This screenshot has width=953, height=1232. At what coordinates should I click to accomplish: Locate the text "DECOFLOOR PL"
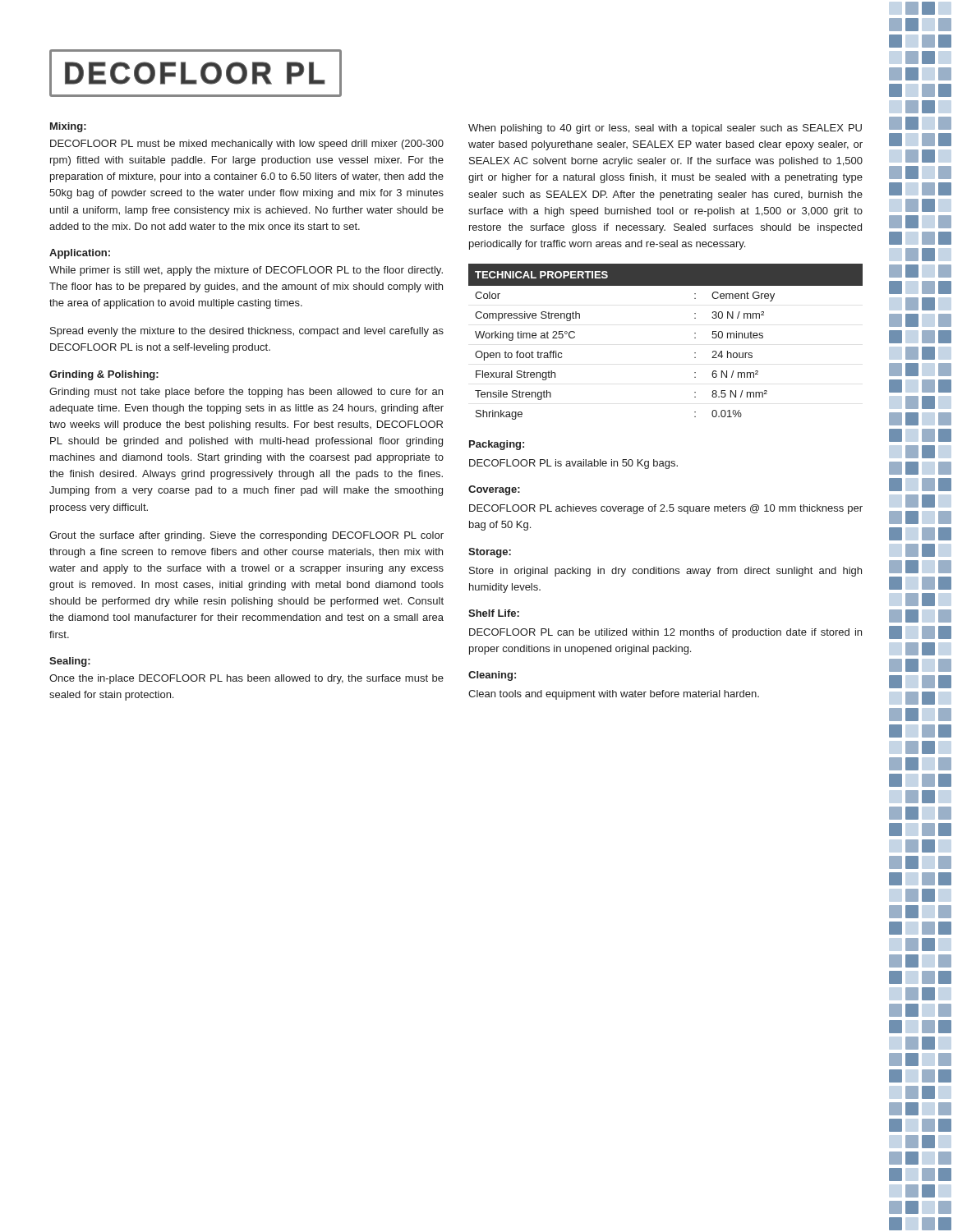pyautogui.click(x=196, y=73)
